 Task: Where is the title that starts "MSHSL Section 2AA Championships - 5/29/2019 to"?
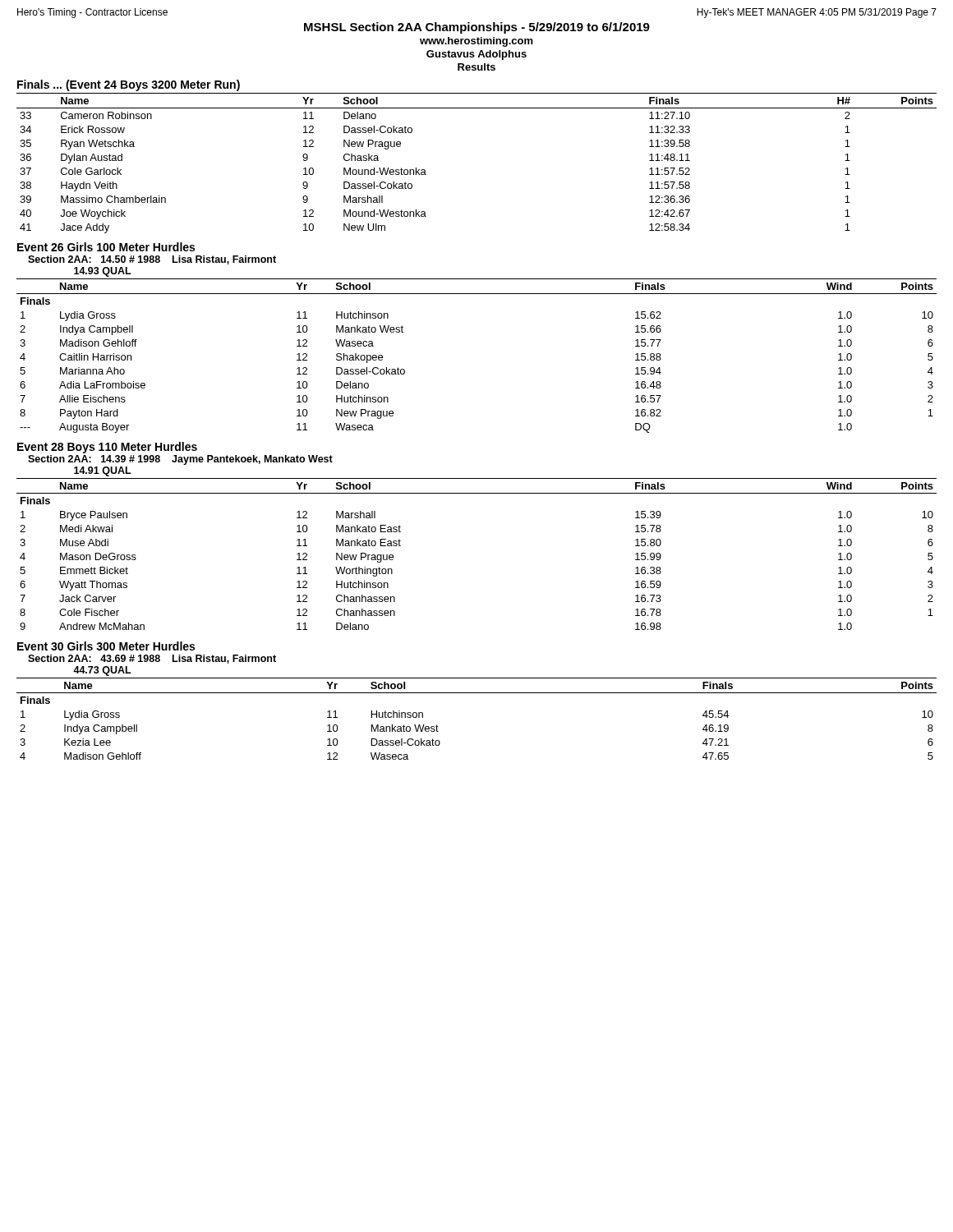[476, 27]
